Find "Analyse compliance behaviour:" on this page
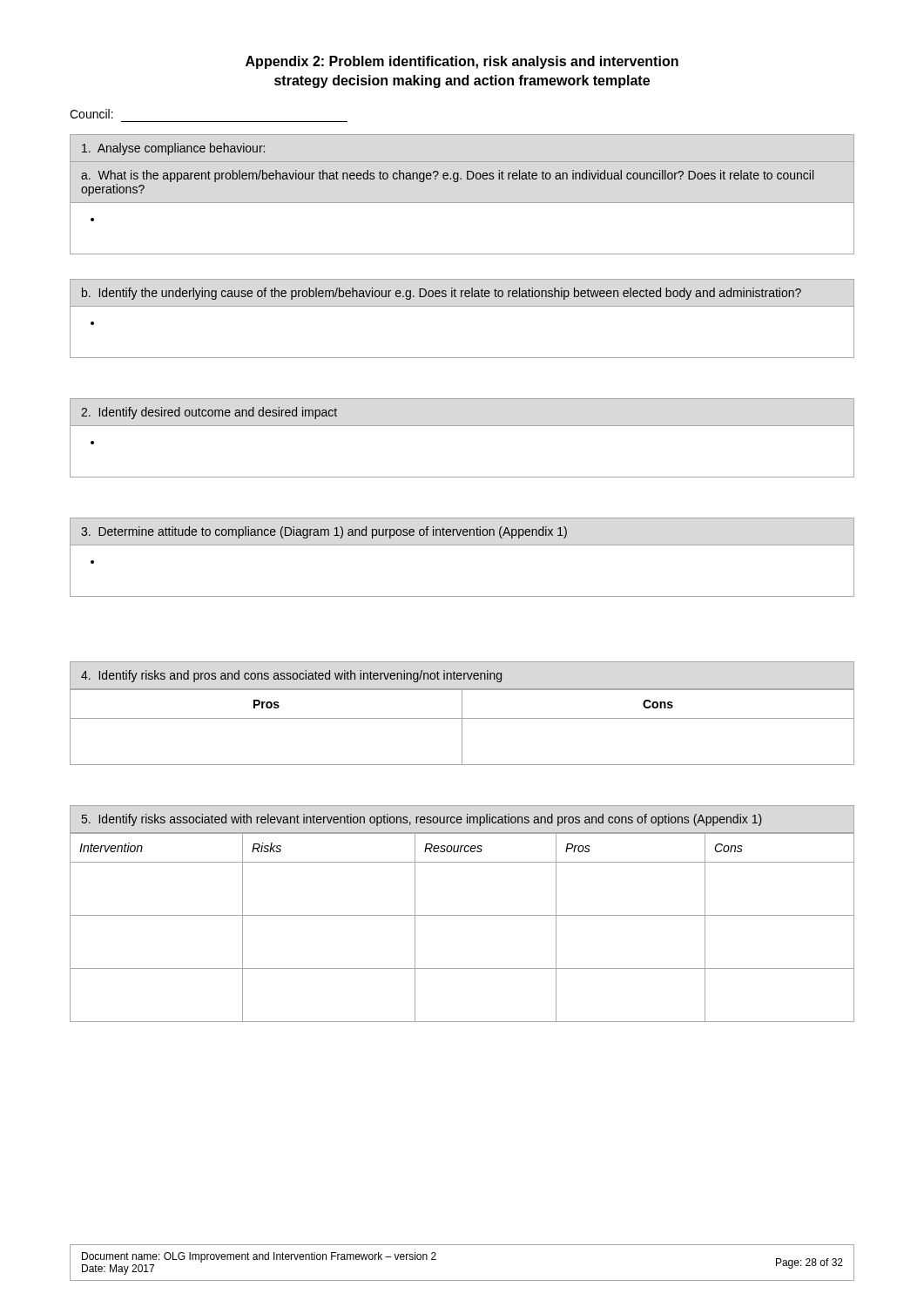 (x=173, y=149)
